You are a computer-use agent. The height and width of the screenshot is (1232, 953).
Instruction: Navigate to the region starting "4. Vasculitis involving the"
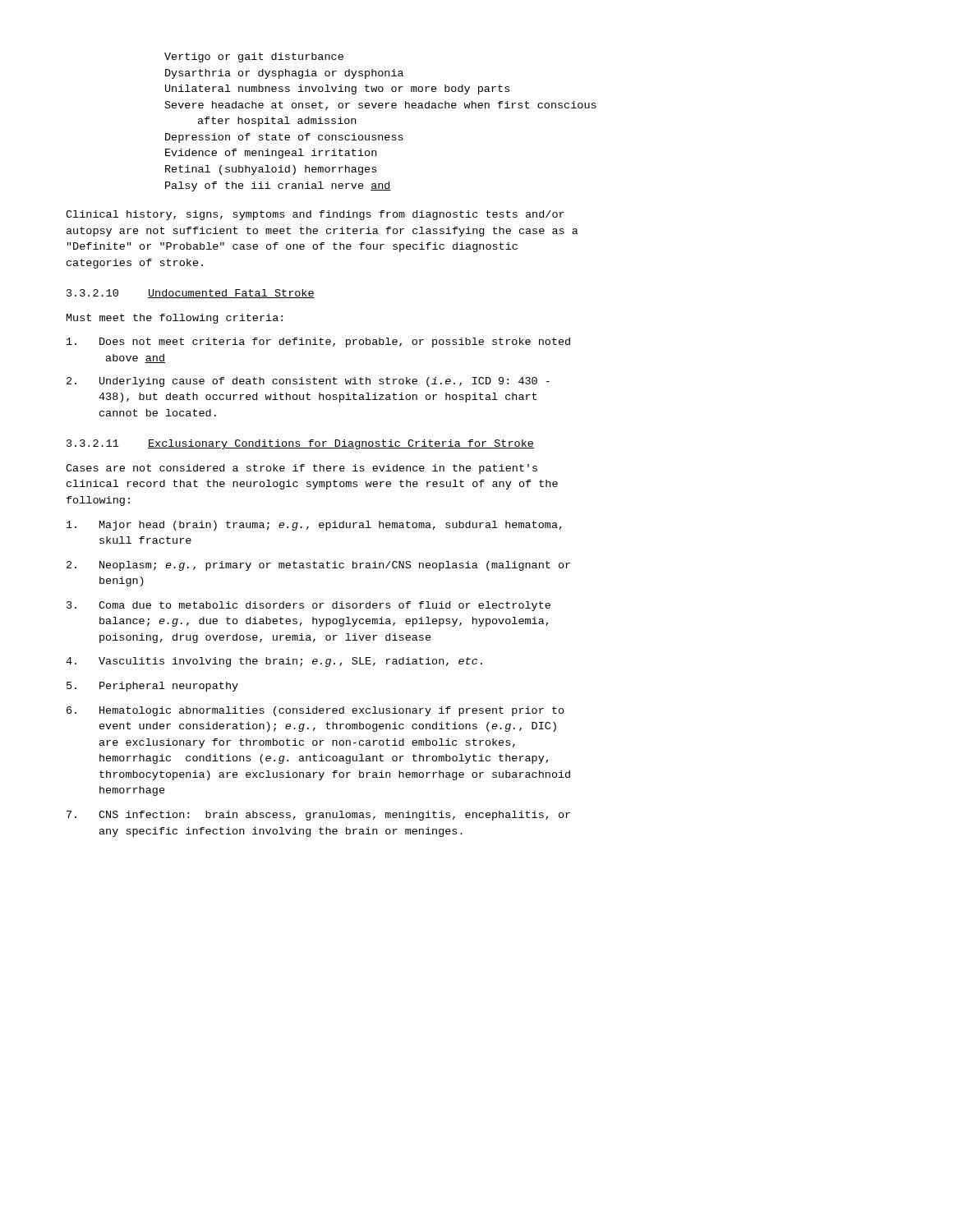pos(476,662)
